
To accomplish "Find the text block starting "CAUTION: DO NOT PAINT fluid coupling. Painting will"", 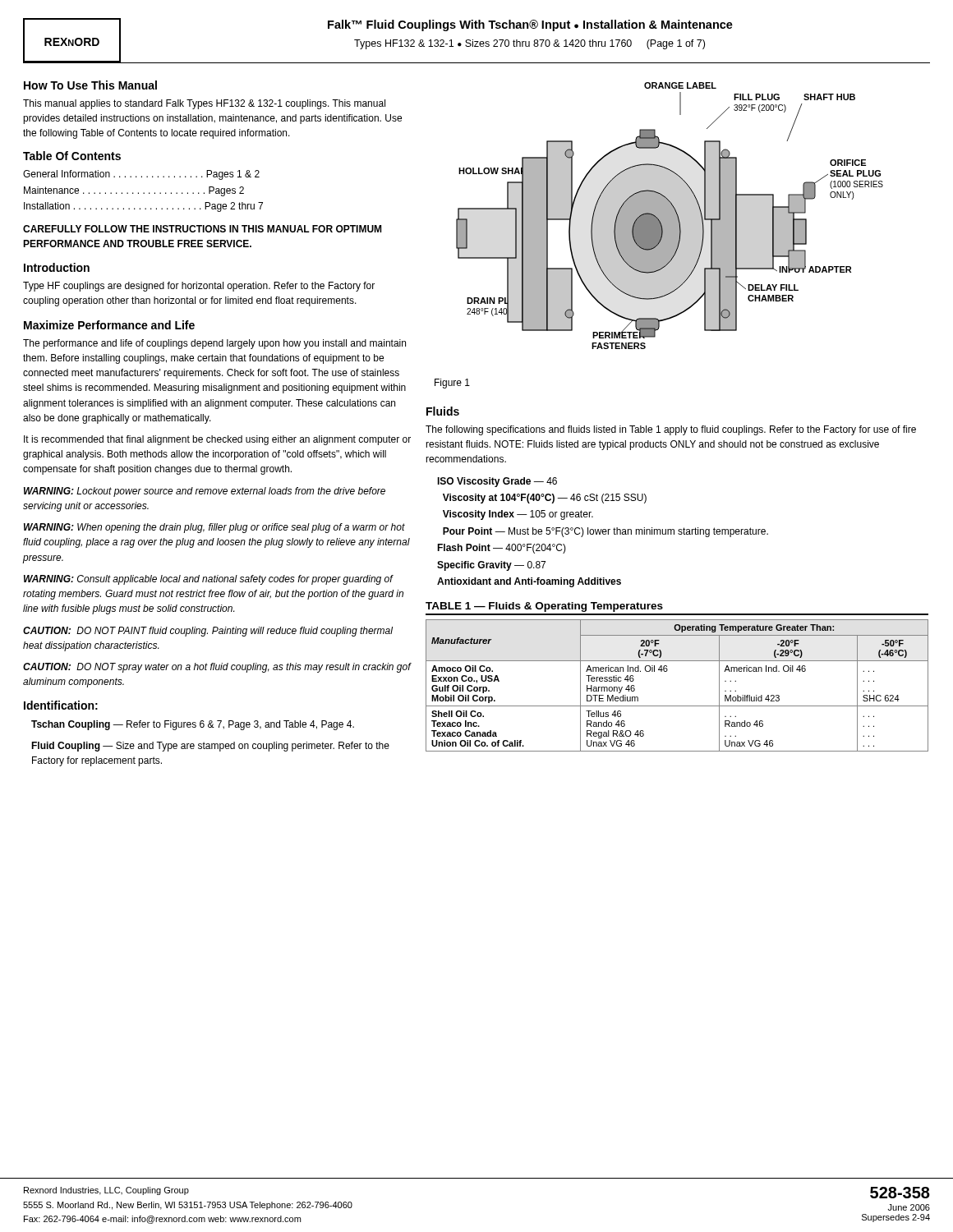I will 208,638.
